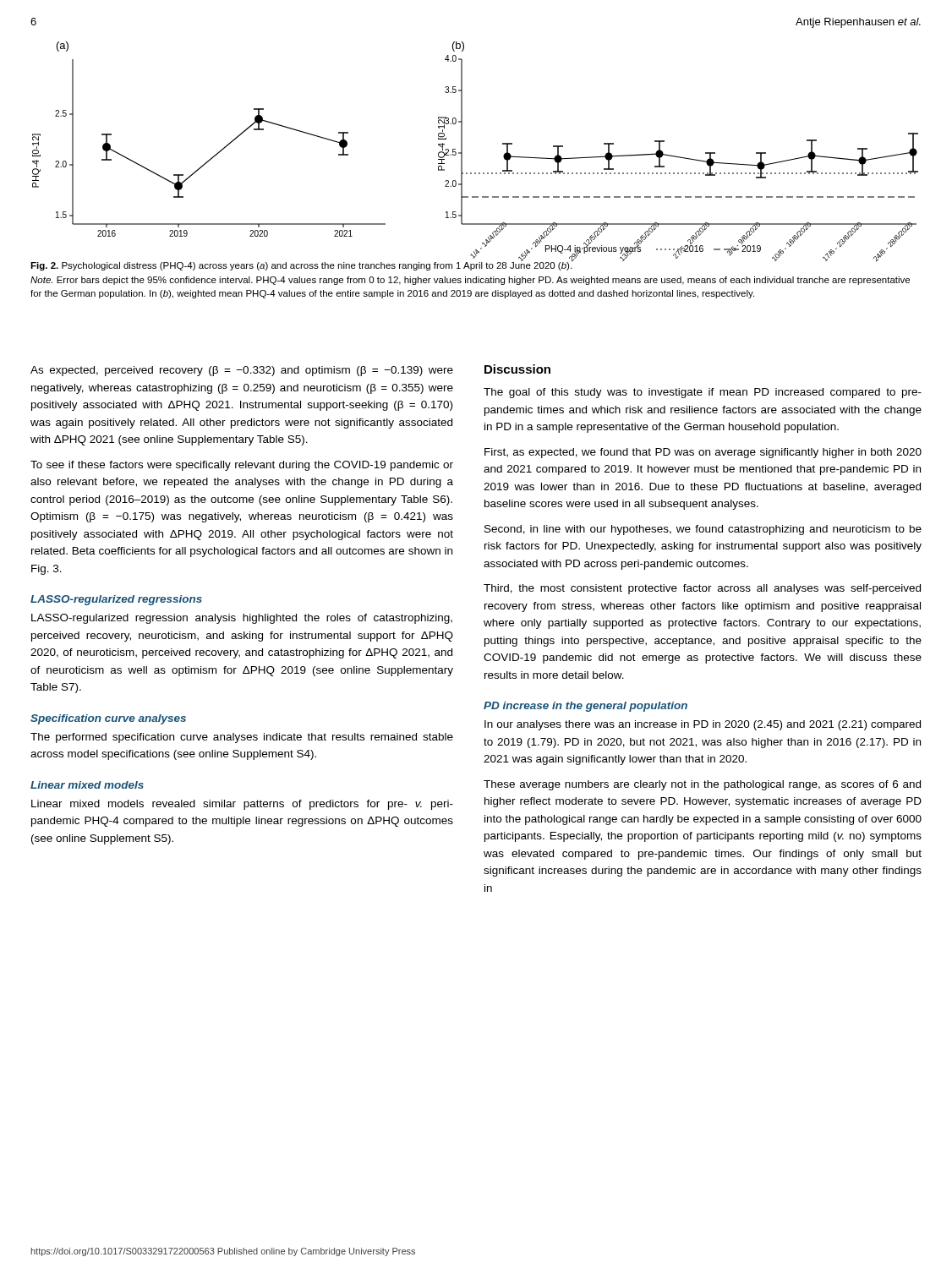Viewport: 952px width, 1268px height.
Task: Click on the text block with the text "First, as expected, we"
Action: pyautogui.click(x=703, y=477)
